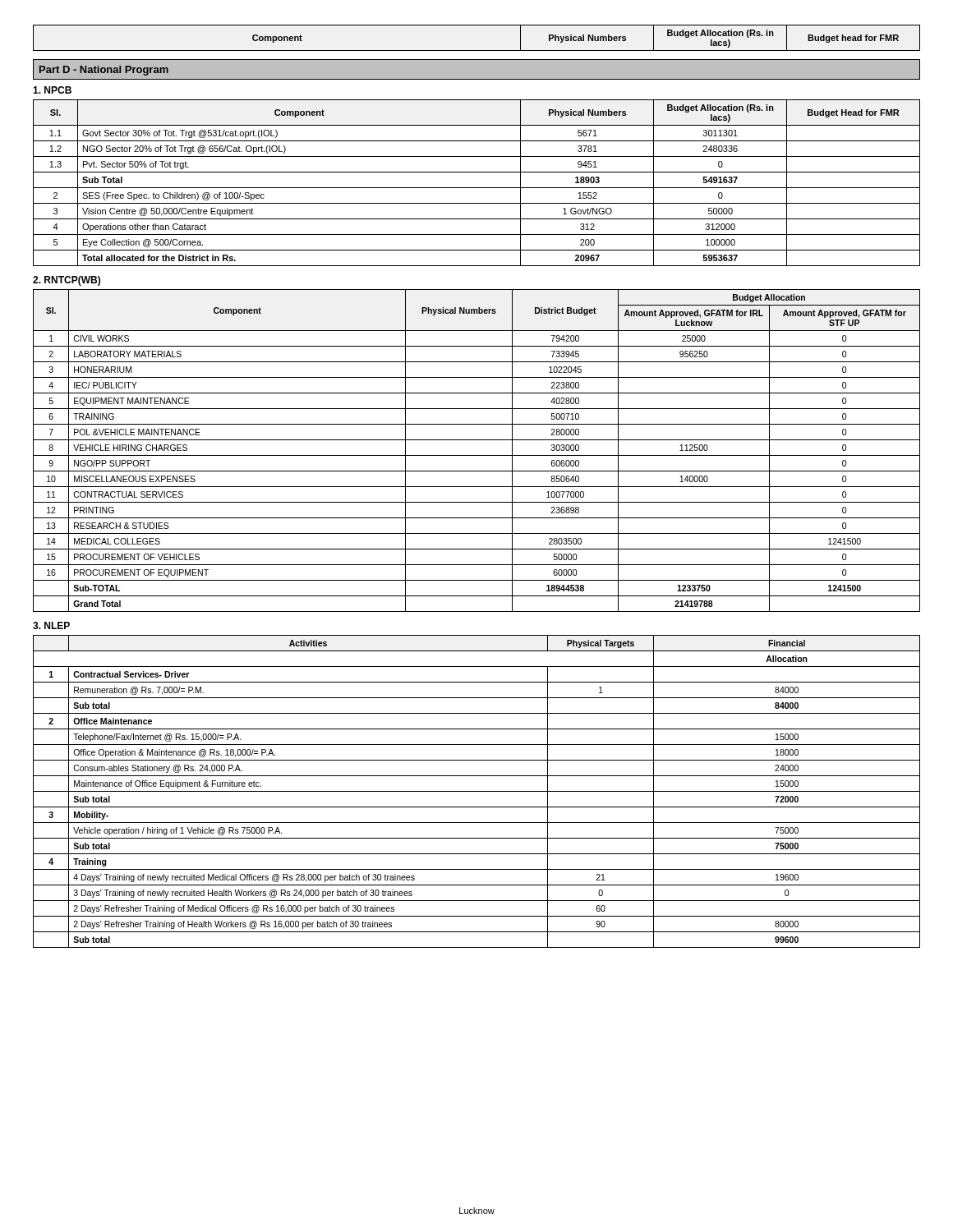This screenshot has height=1232, width=953.
Task: Locate the table with the text "Maintenance of Office Equipment"
Action: pos(476,791)
